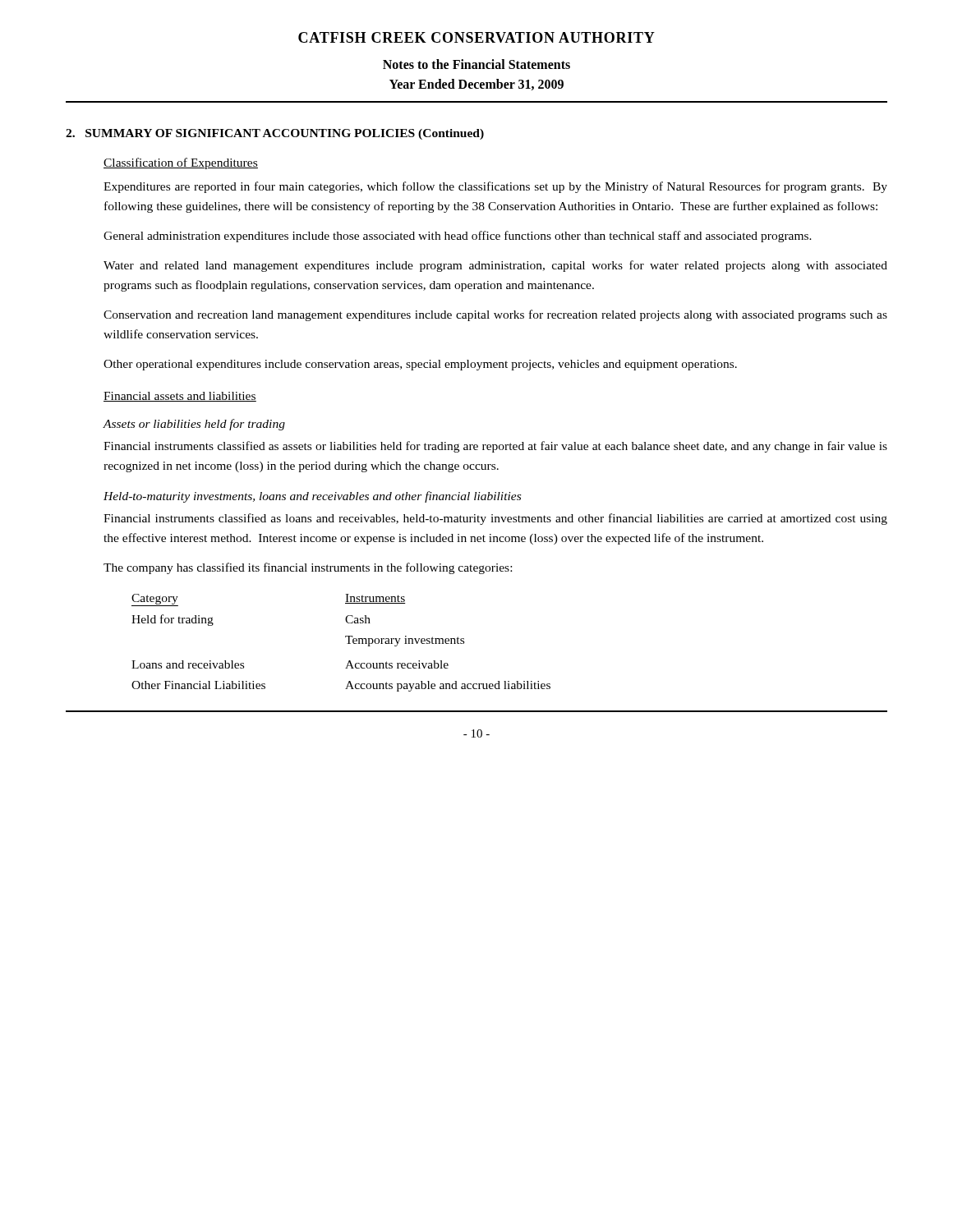Viewport: 953px width, 1232px height.
Task: Select the table that reads "Category Instruments Held for"
Action: [509, 642]
